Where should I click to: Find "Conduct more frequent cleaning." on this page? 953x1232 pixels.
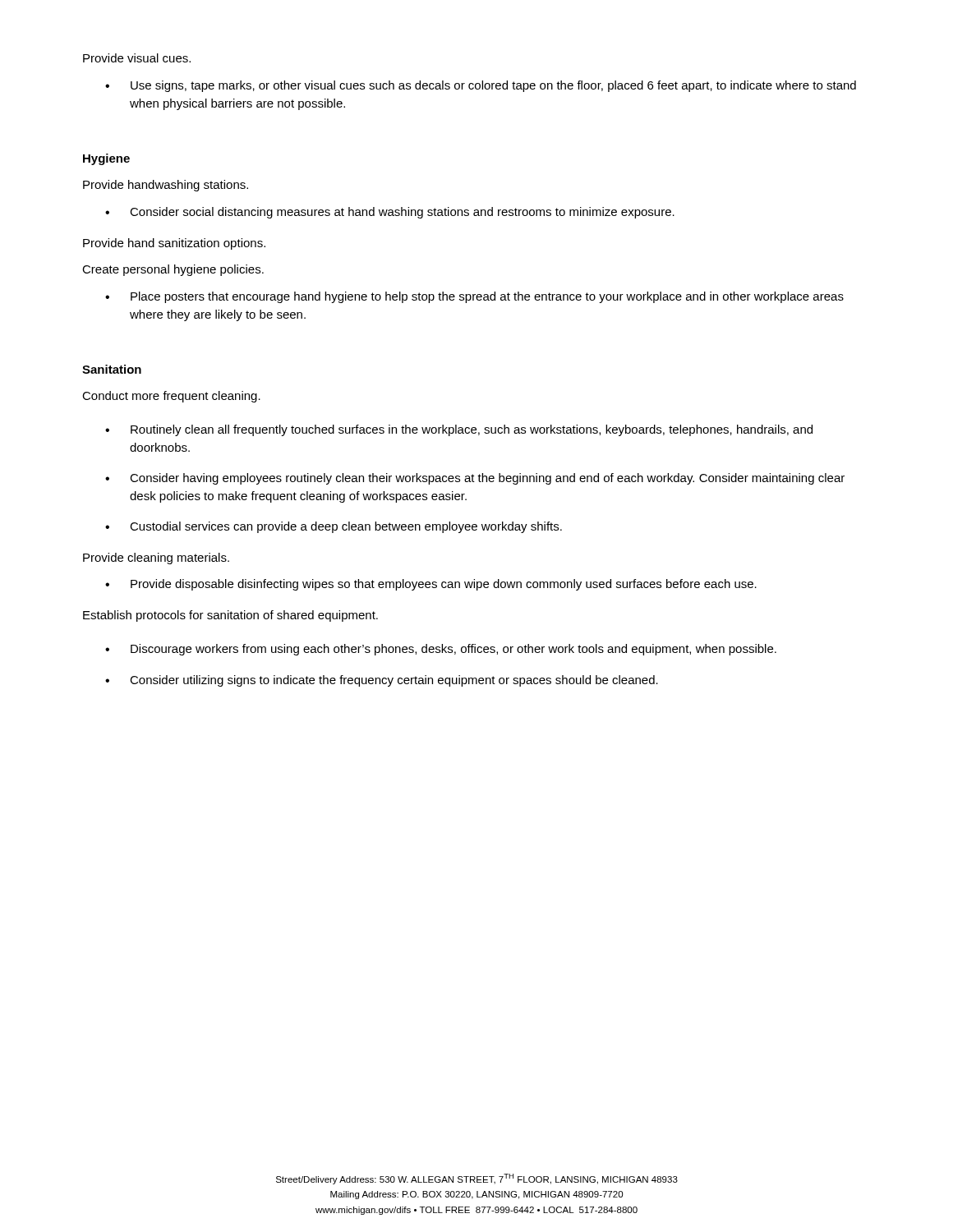tap(172, 395)
